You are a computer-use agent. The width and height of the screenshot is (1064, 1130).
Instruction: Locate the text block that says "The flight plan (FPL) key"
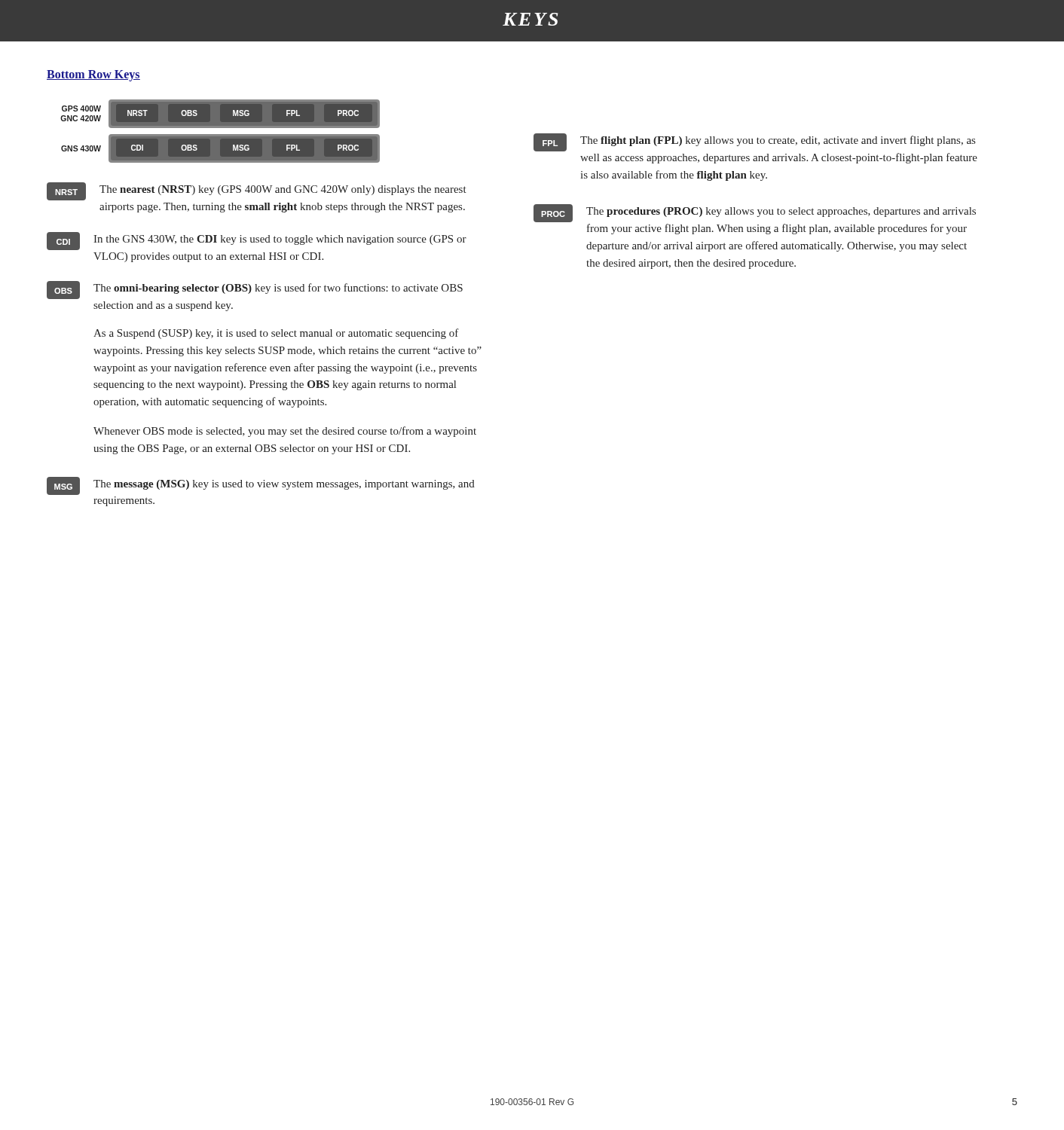click(x=779, y=157)
